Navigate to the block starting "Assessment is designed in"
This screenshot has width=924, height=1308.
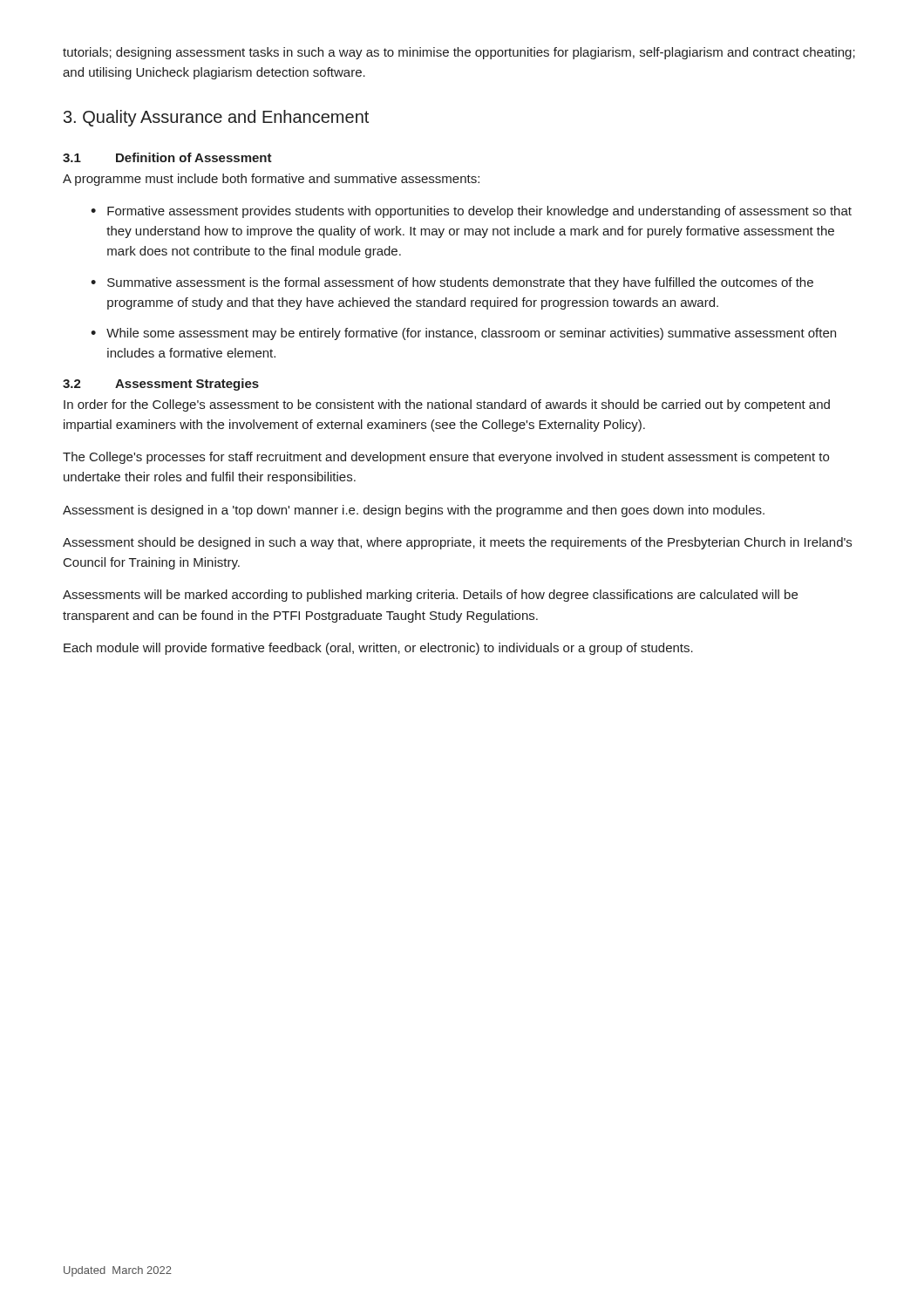pos(414,509)
